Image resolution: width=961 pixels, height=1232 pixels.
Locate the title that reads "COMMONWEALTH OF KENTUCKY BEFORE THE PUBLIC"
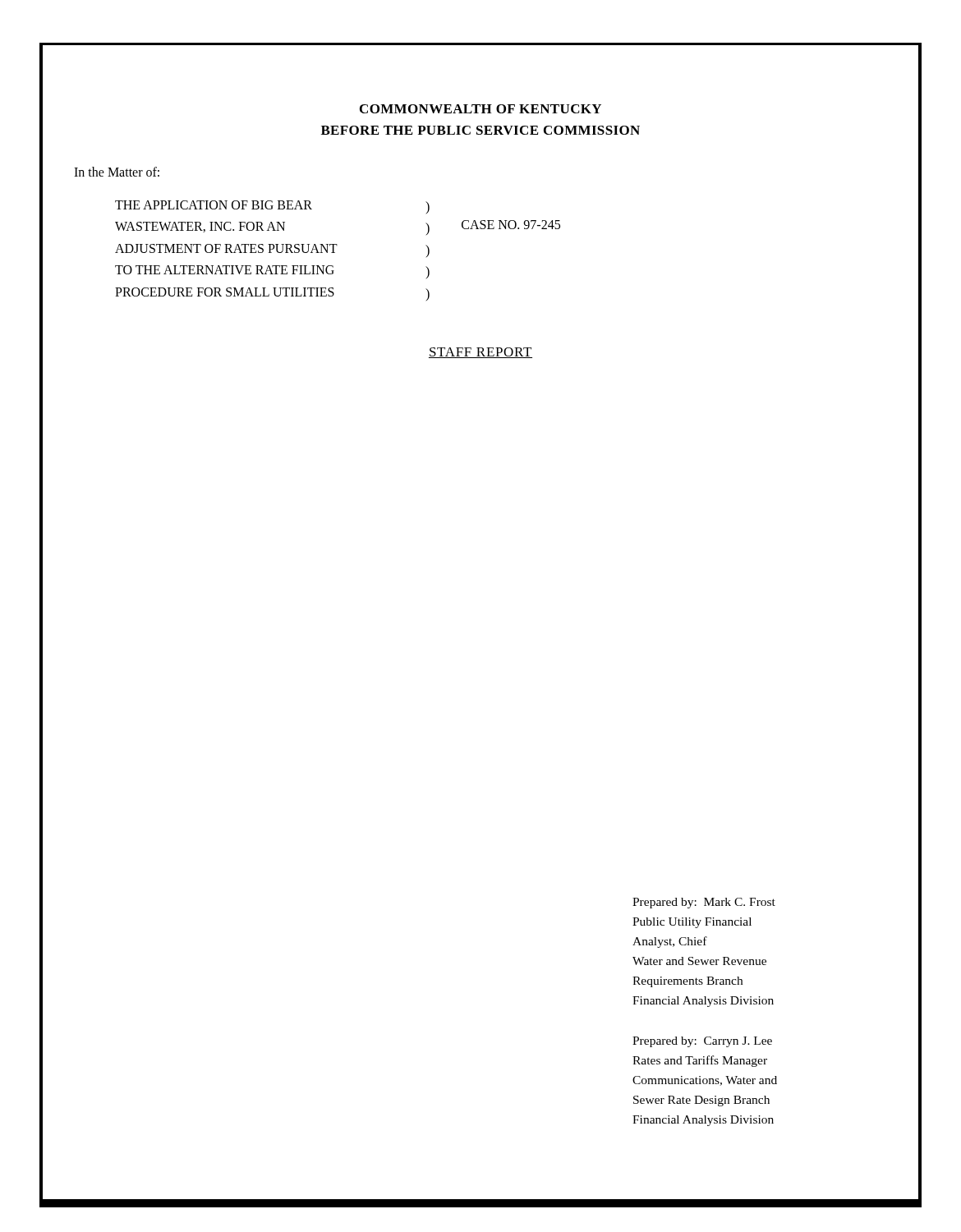click(480, 120)
